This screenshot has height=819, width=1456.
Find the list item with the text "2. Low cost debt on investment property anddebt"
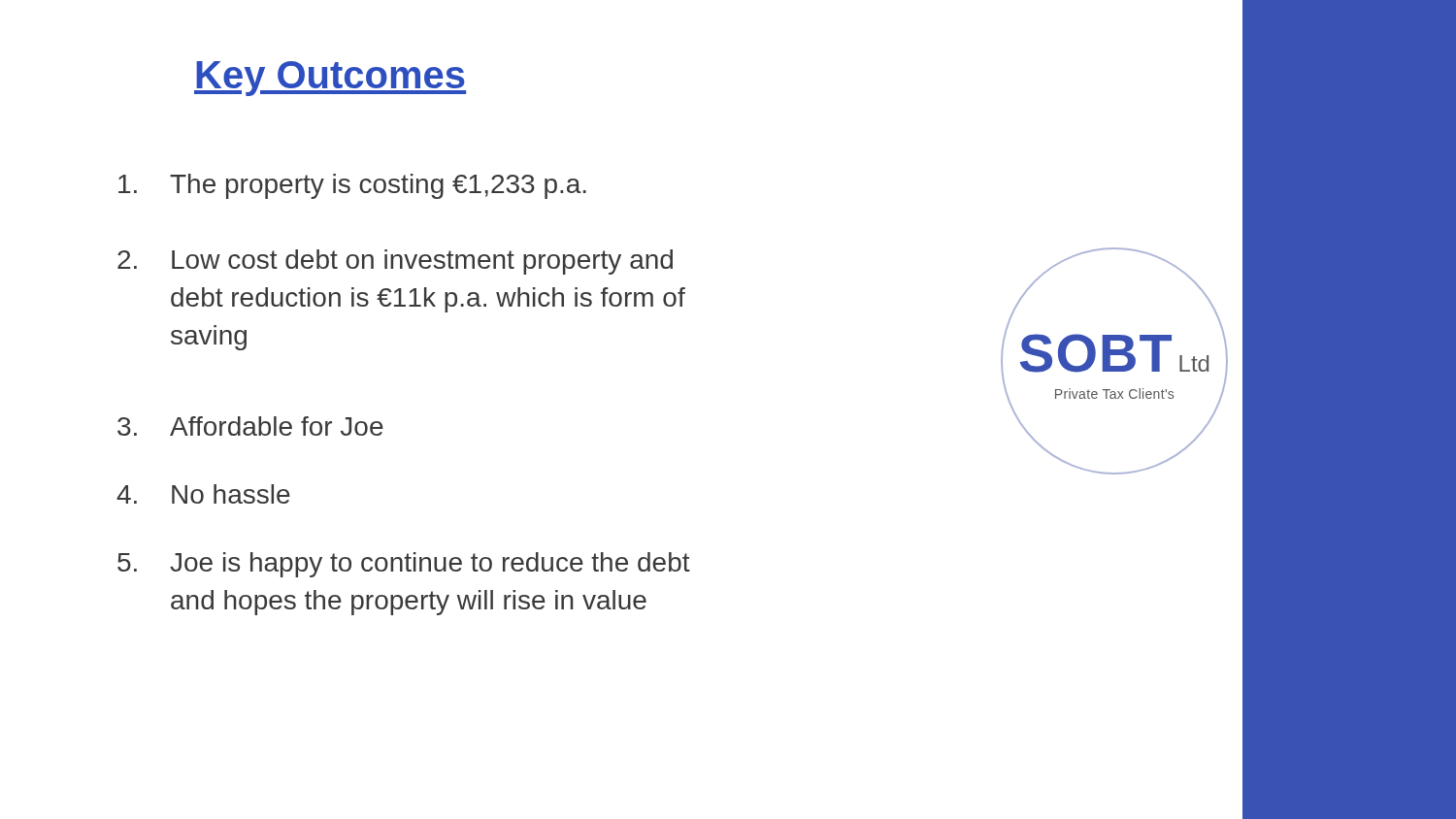pyautogui.click(x=401, y=298)
